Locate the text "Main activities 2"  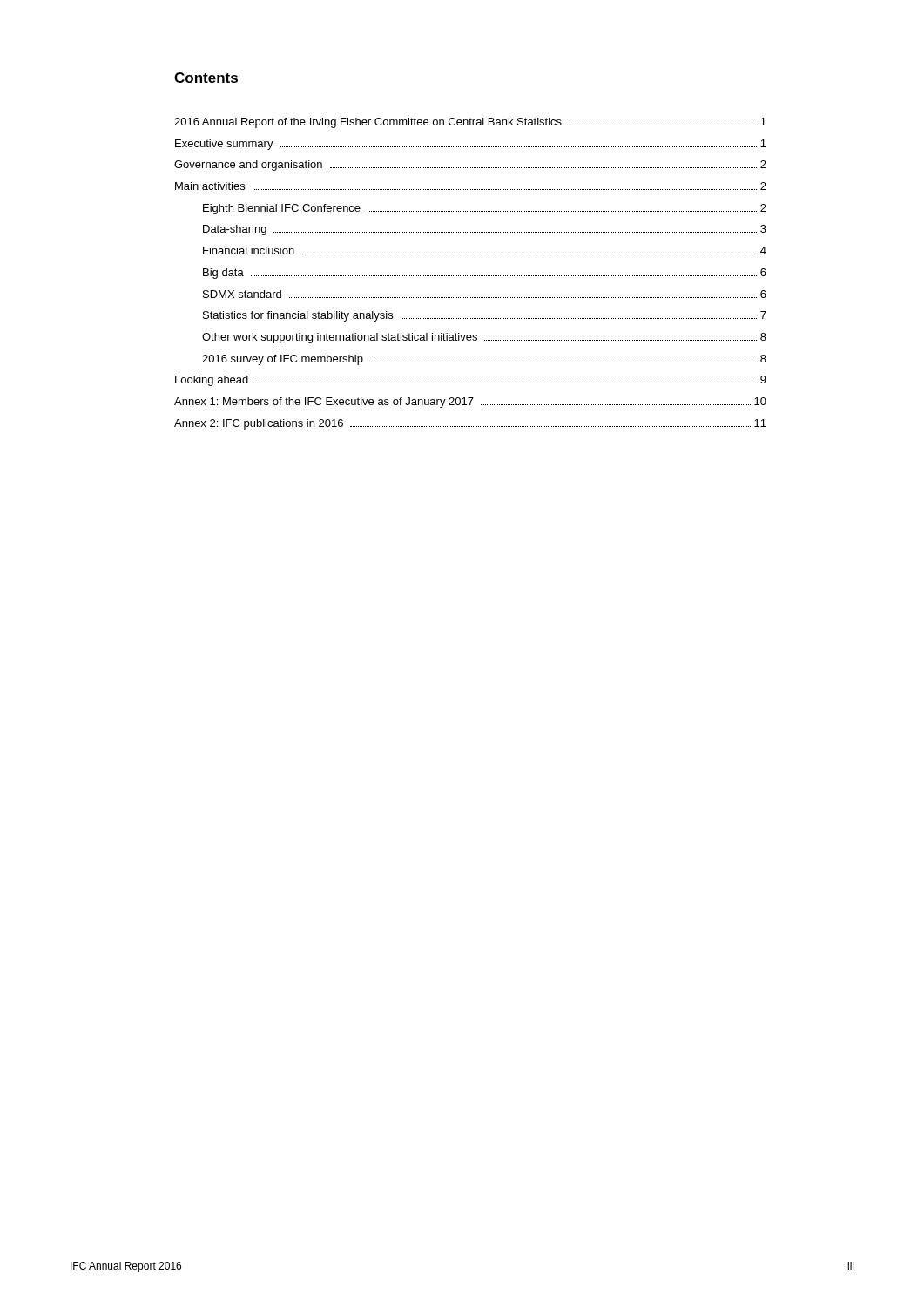point(470,187)
